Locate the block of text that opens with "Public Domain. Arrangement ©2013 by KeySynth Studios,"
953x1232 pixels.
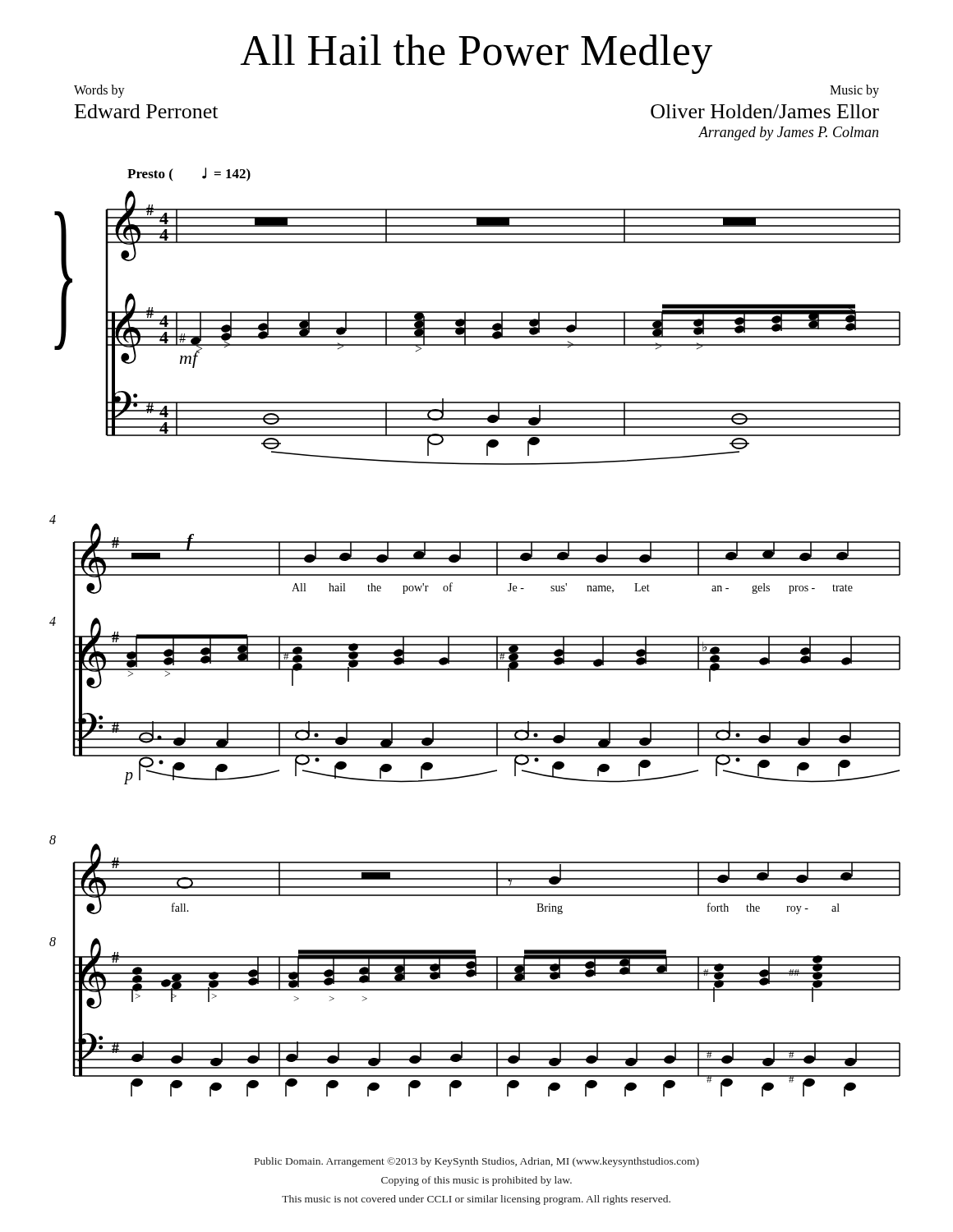[476, 1180]
